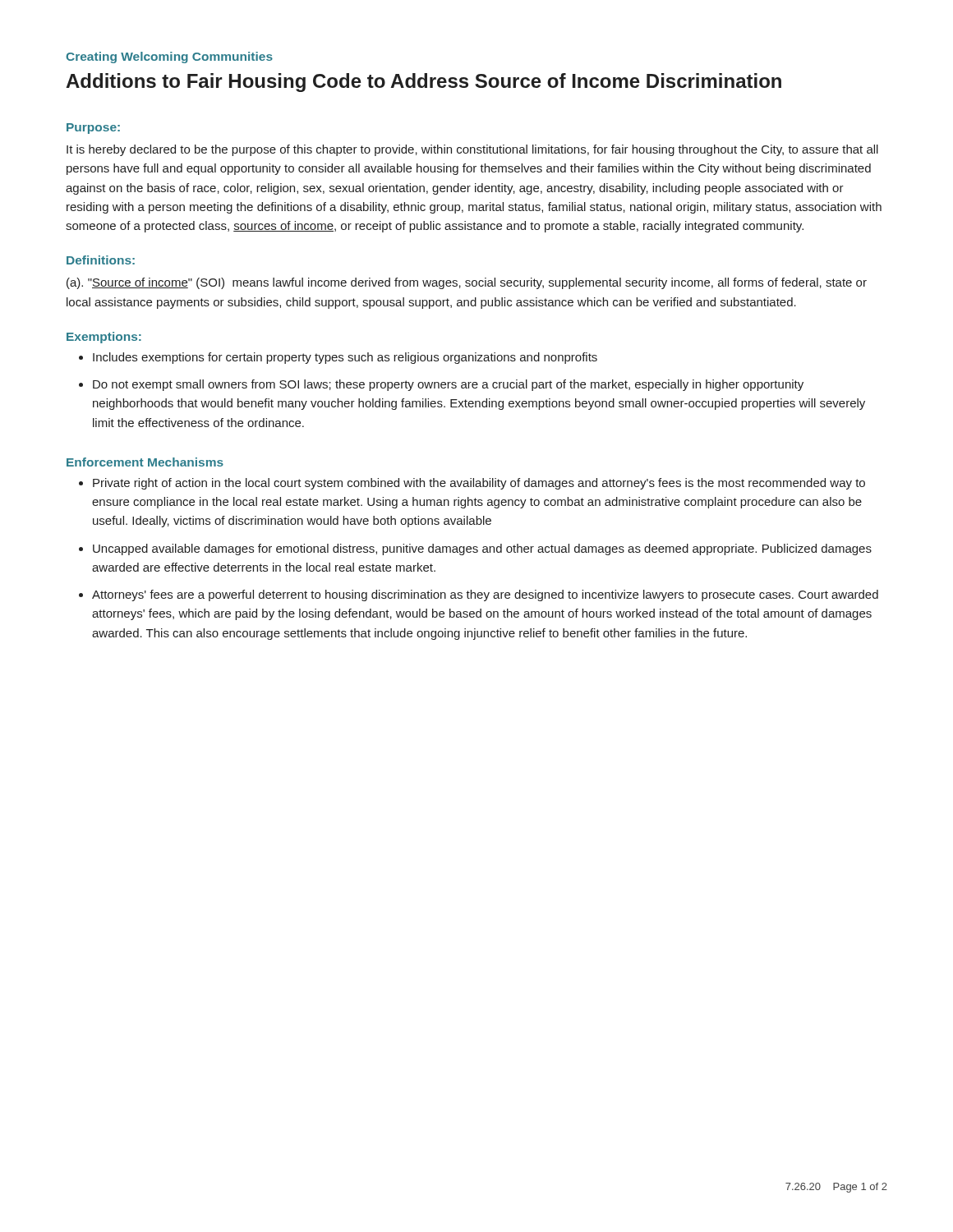Click on the list item containing "Private right of action"

click(x=479, y=501)
